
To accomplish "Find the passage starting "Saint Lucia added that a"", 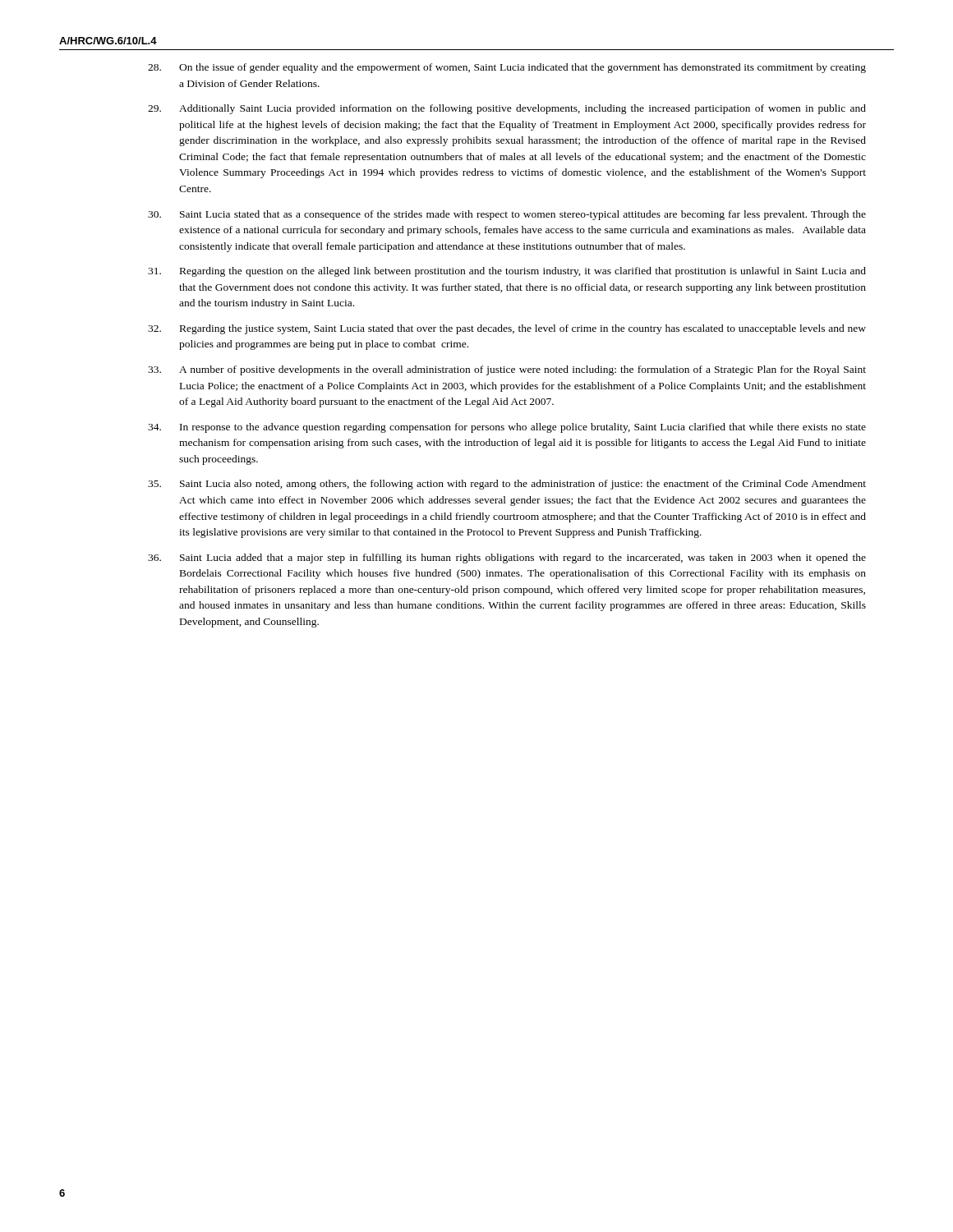I will [x=507, y=589].
